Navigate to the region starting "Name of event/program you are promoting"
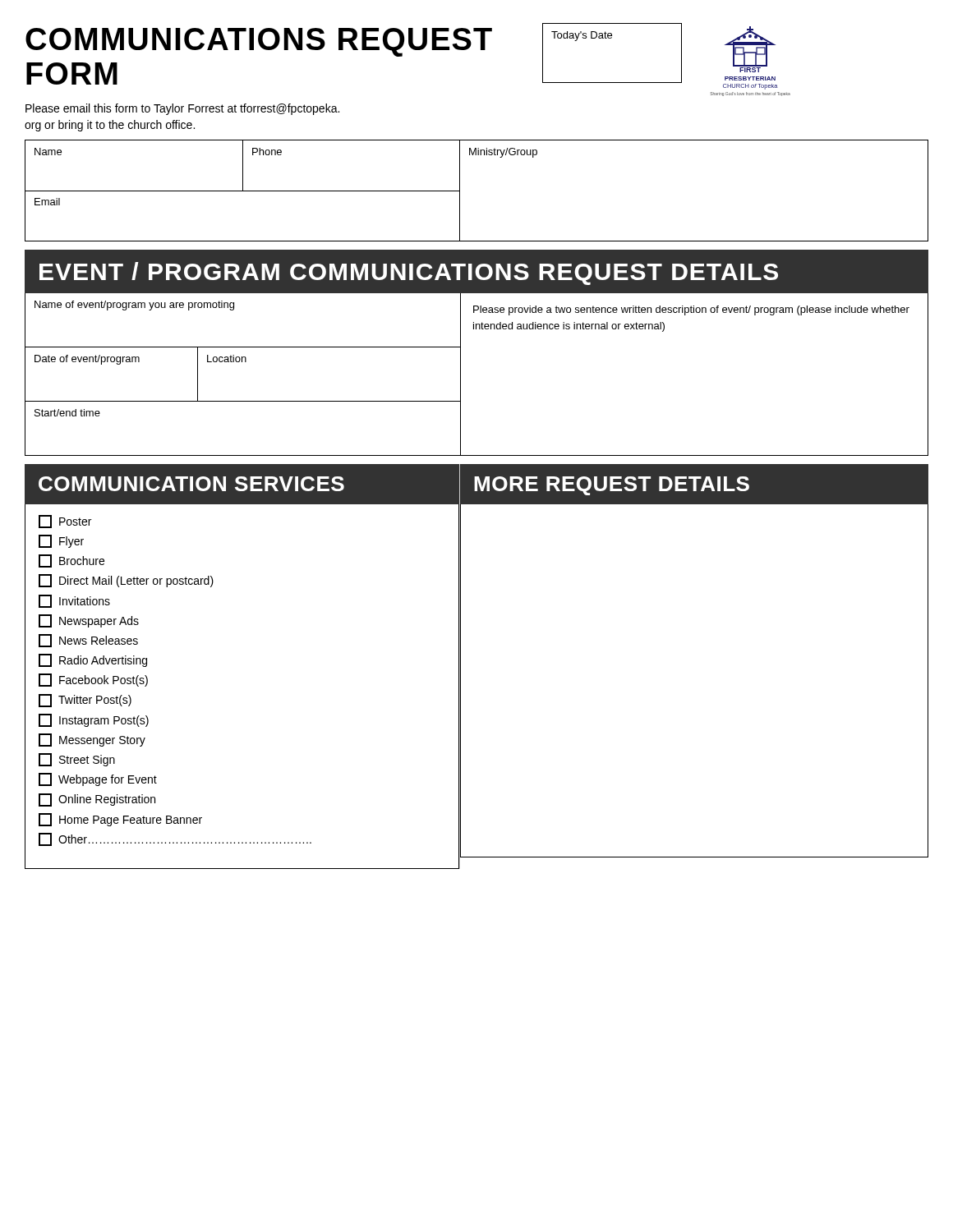The image size is (953, 1232). [x=134, y=304]
